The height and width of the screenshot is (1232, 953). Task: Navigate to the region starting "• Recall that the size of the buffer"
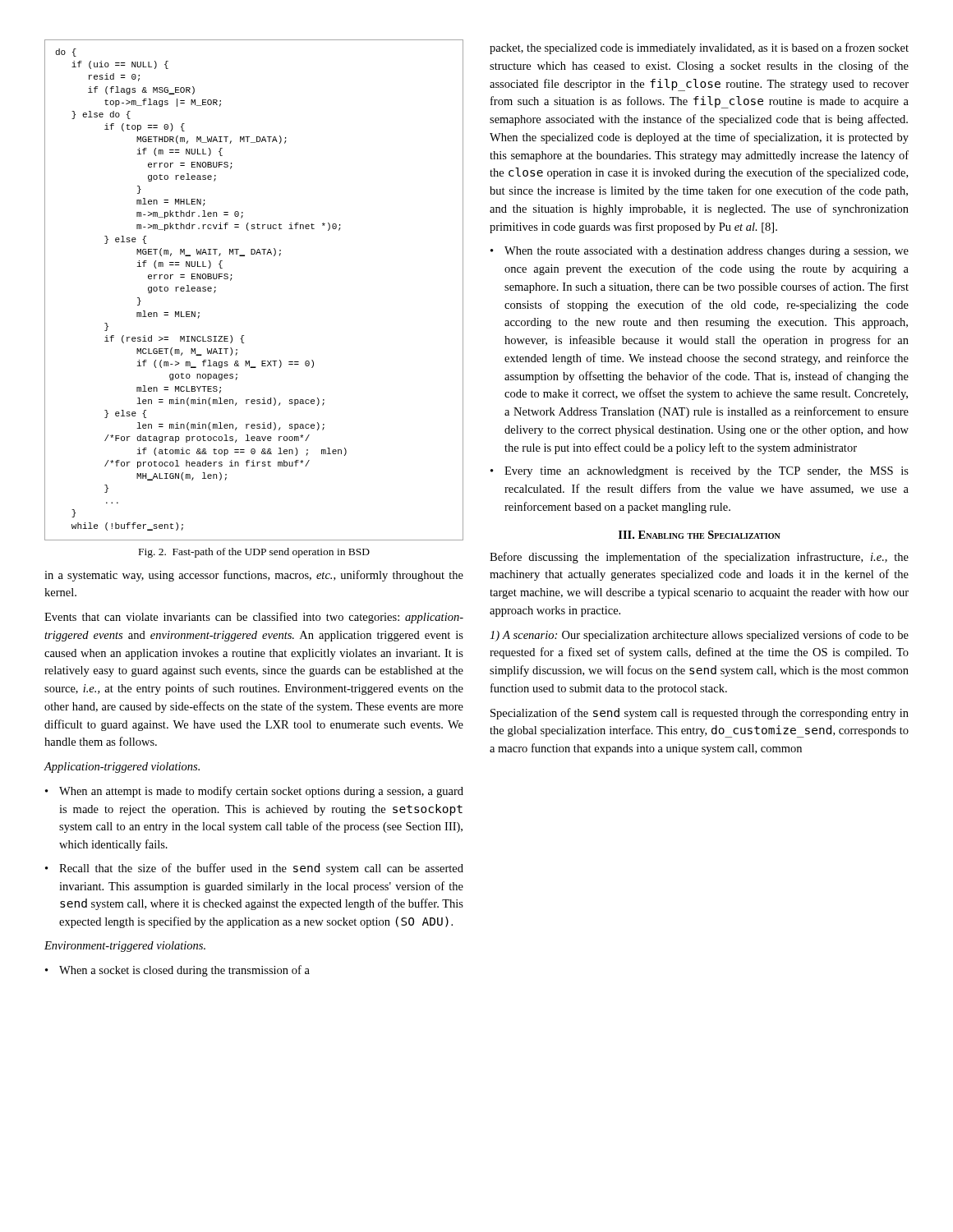[254, 896]
